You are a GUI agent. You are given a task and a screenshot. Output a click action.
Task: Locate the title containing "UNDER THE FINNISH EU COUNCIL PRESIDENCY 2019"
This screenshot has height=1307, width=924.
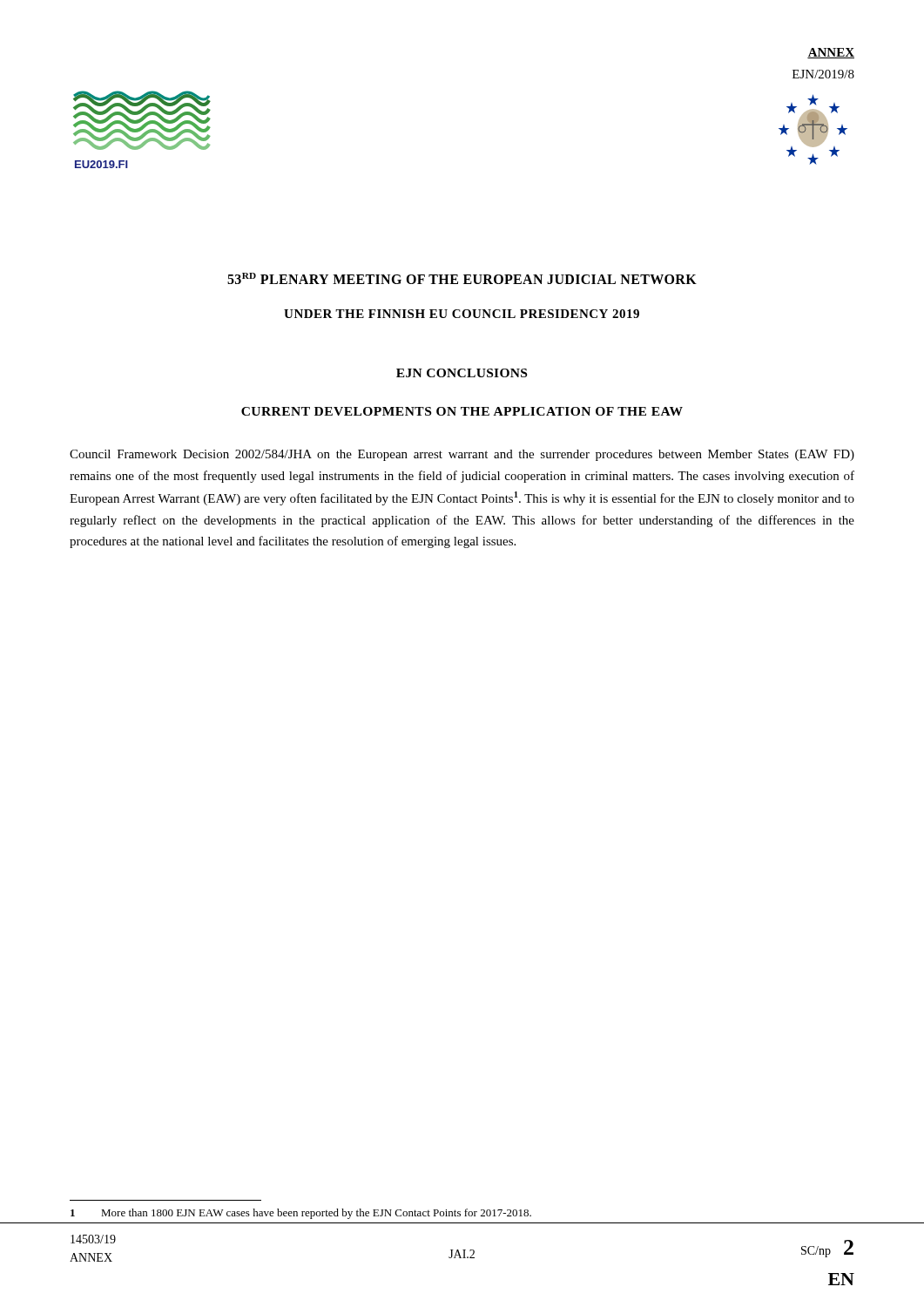462,314
